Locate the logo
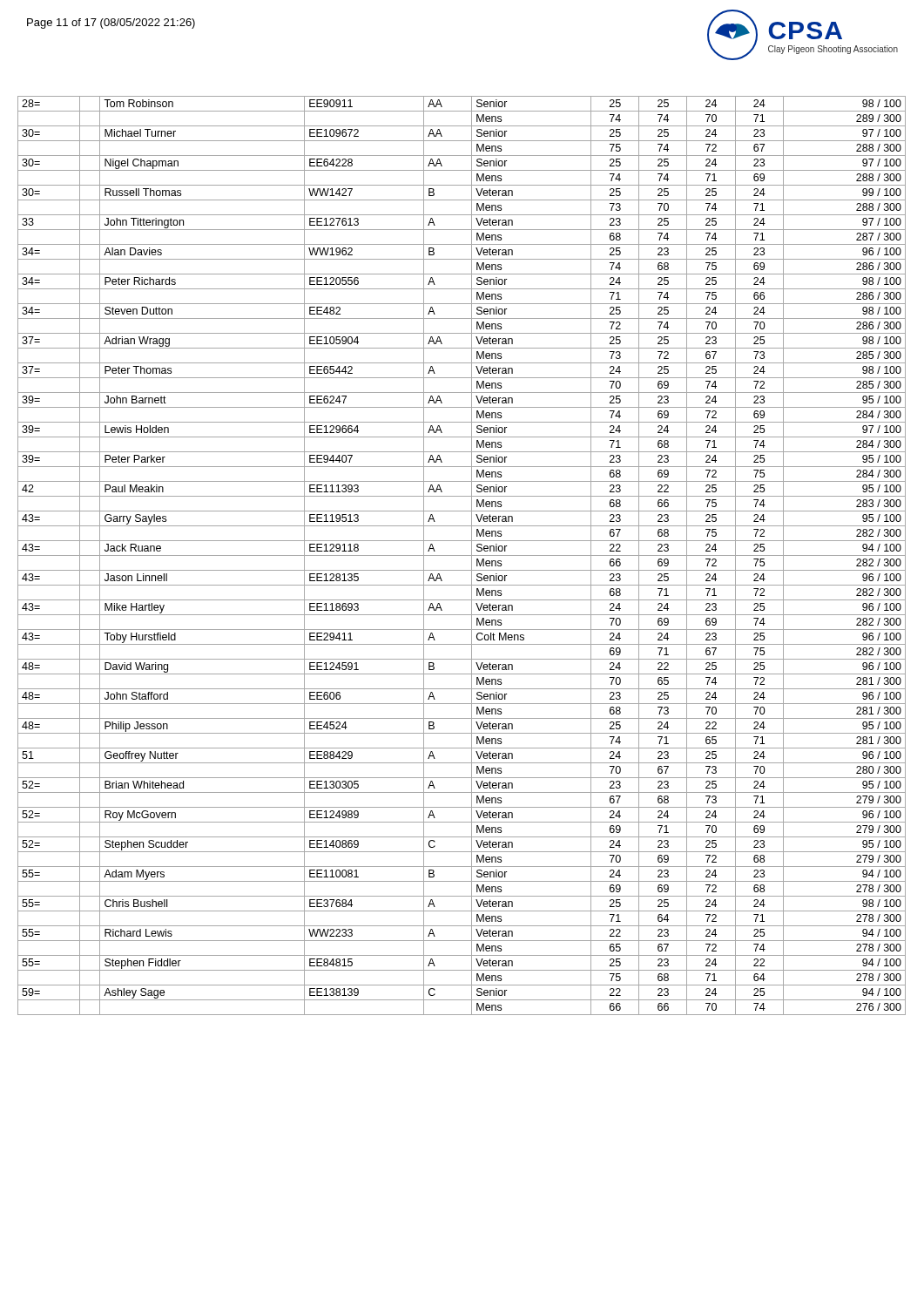924x1307 pixels. (802, 35)
